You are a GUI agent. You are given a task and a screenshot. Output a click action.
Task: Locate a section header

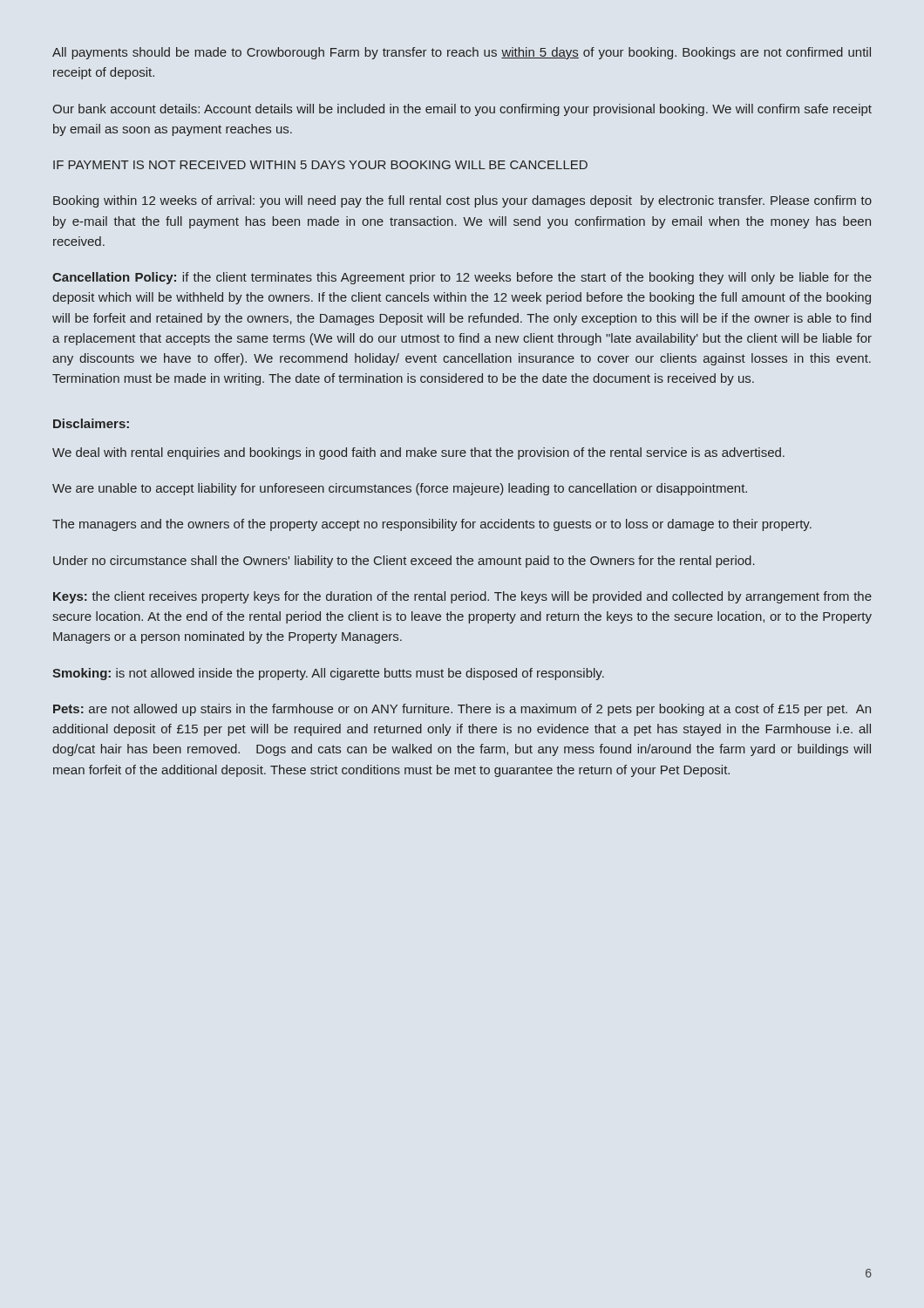click(91, 423)
